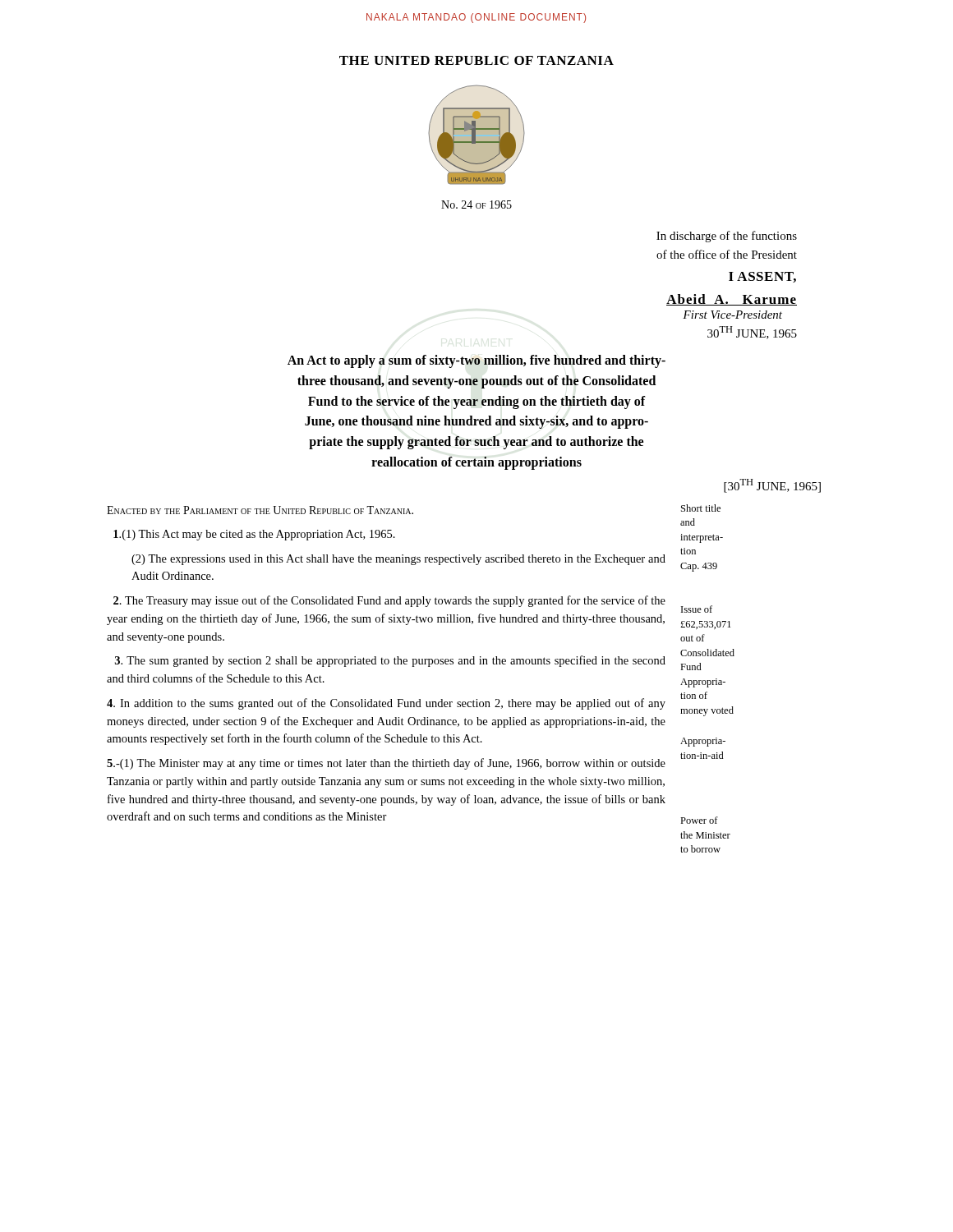Click on the passage starting "(2) The expressions"
This screenshot has height=1232, width=953.
click(398, 567)
